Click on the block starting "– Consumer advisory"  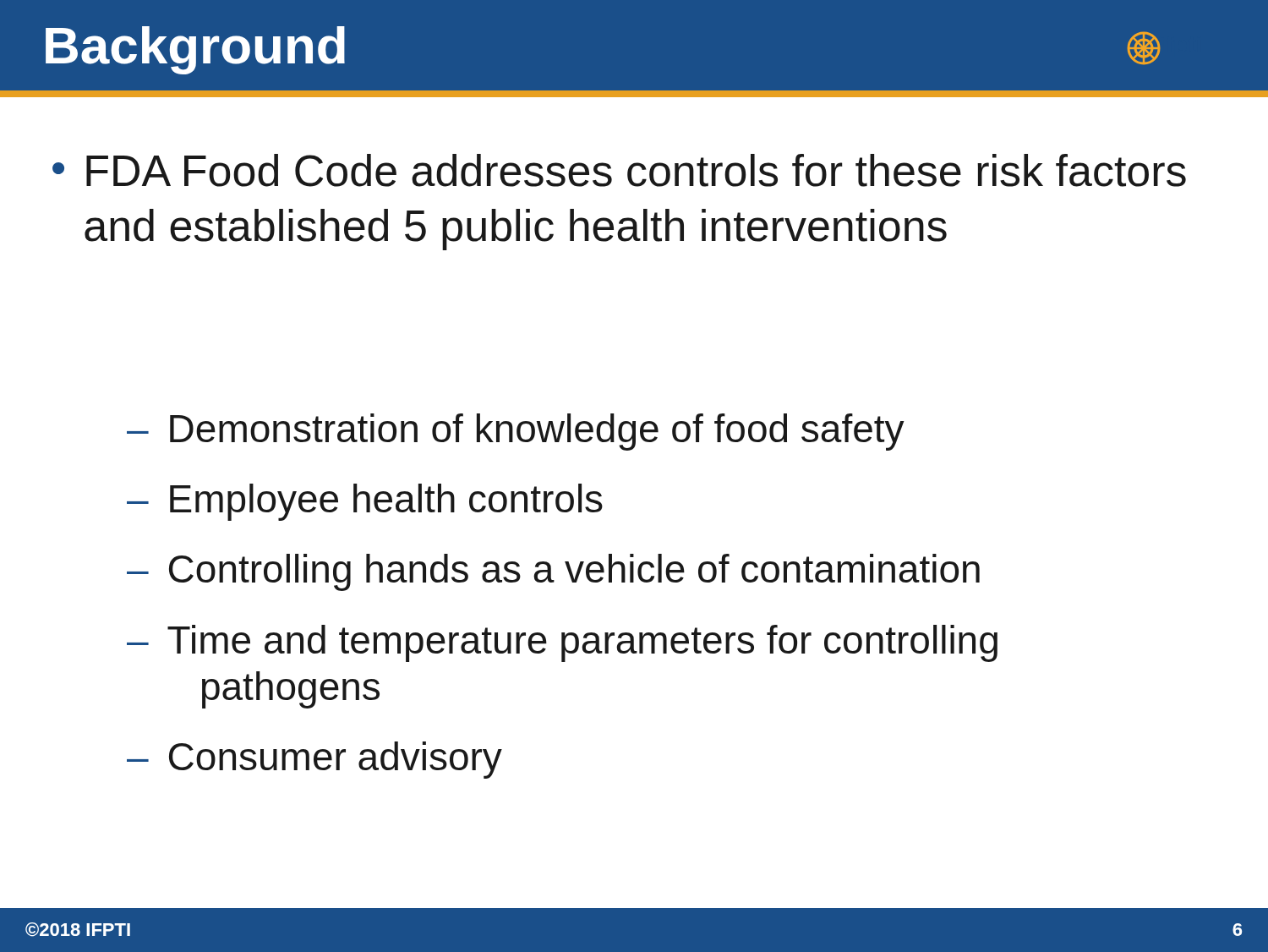(314, 757)
